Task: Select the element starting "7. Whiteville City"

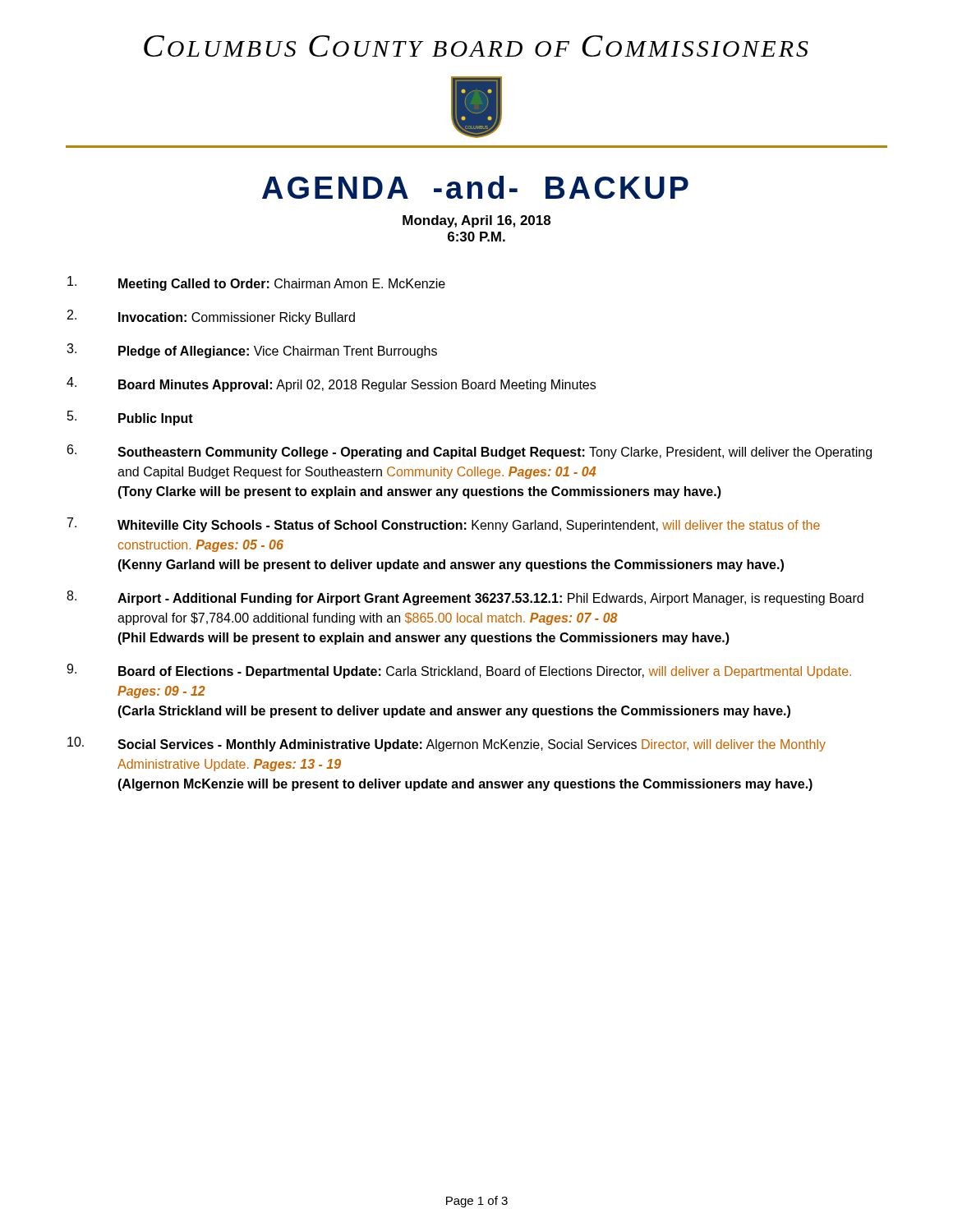Action: 476,552
